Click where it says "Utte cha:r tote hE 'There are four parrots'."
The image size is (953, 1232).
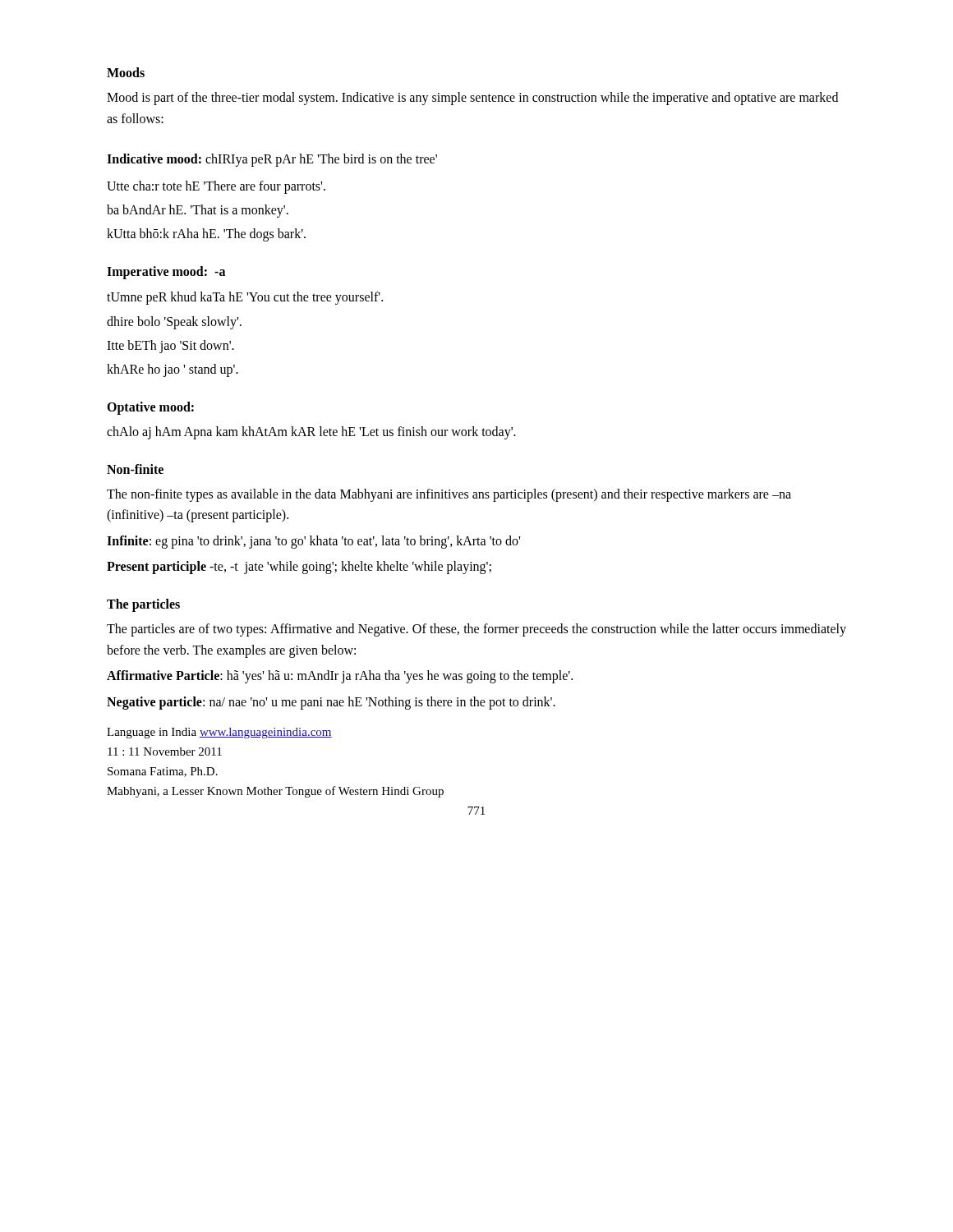coord(216,186)
